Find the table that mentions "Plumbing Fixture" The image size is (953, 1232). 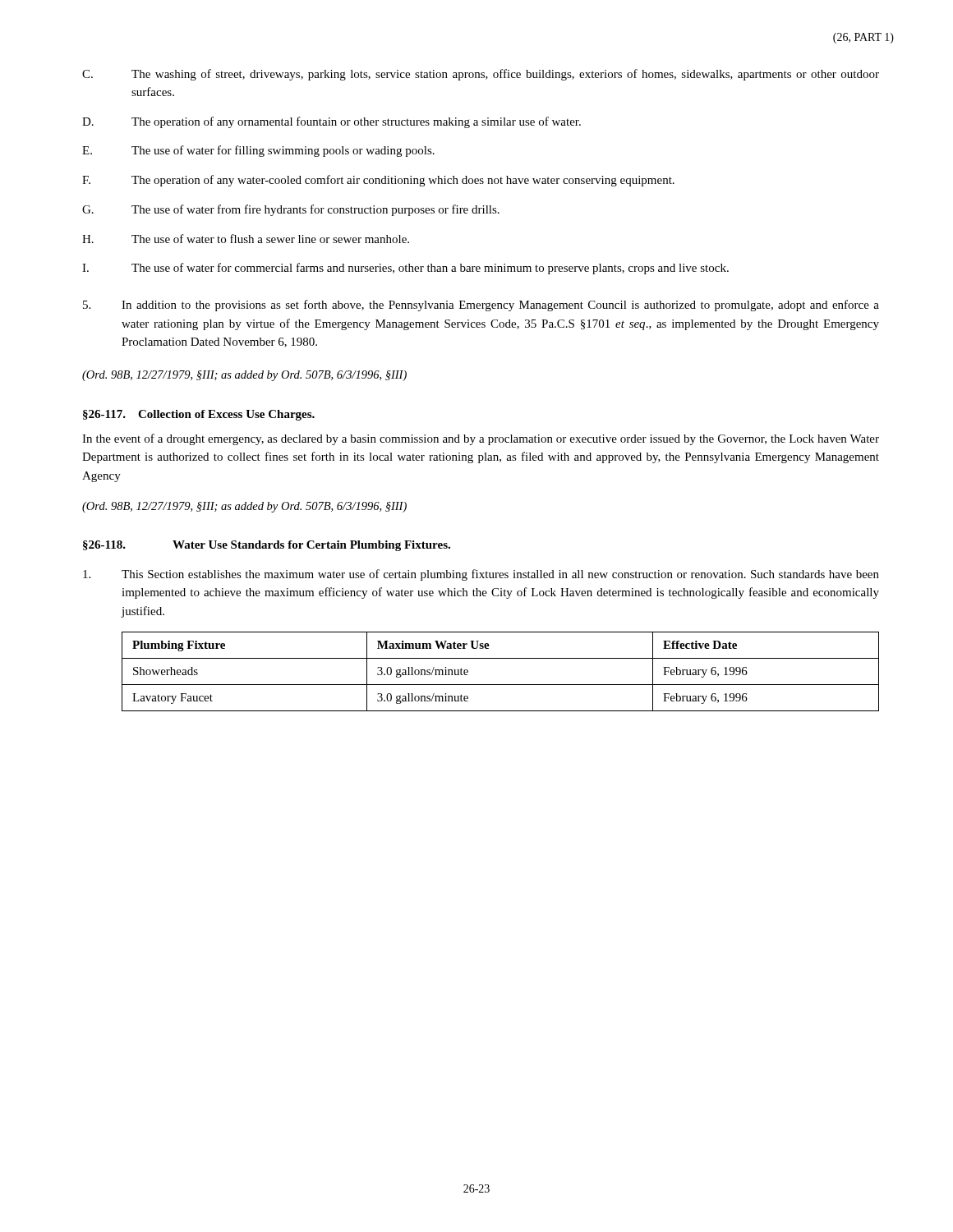click(500, 672)
